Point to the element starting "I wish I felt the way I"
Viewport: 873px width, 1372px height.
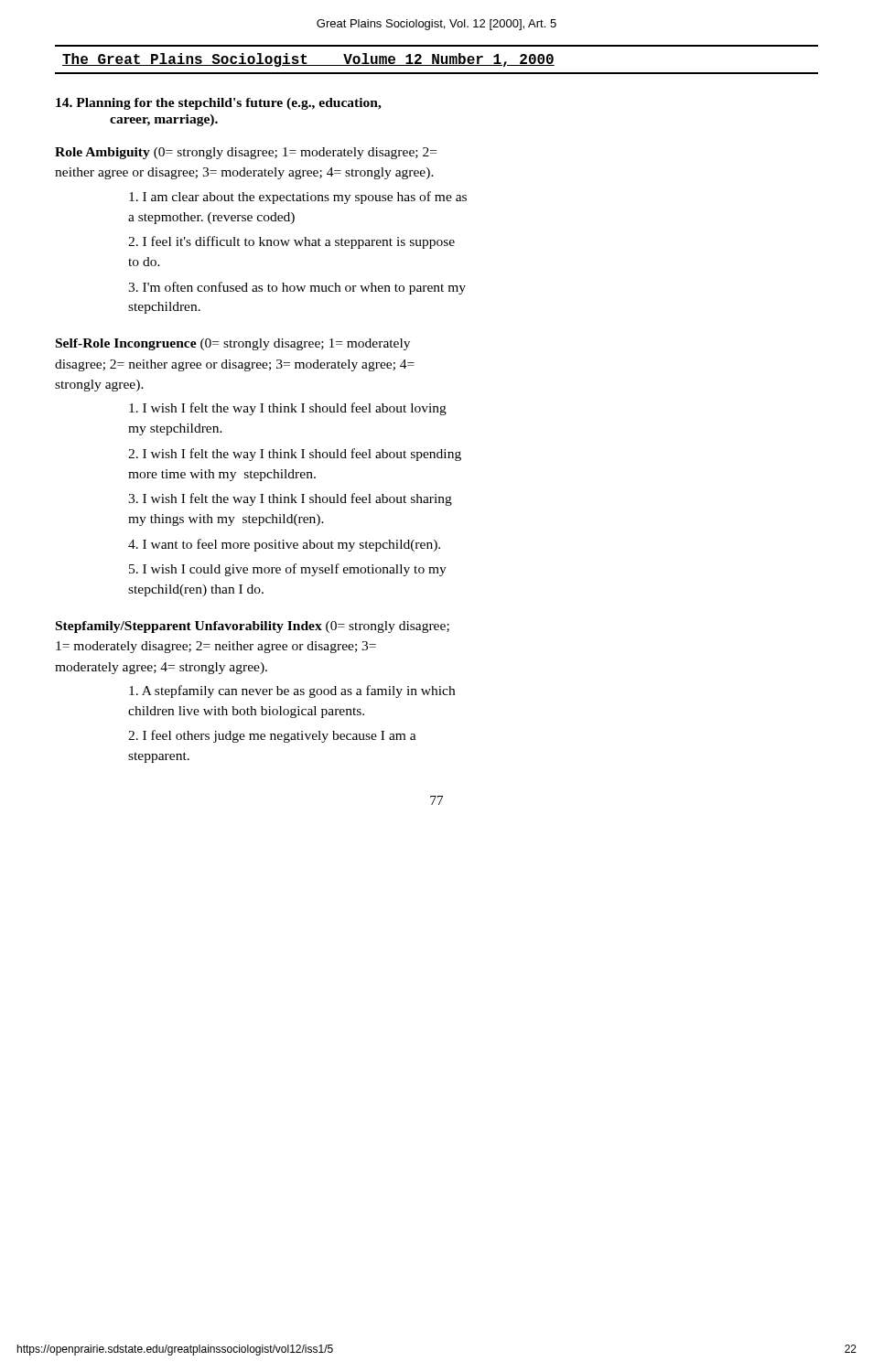tap(287, 418)
